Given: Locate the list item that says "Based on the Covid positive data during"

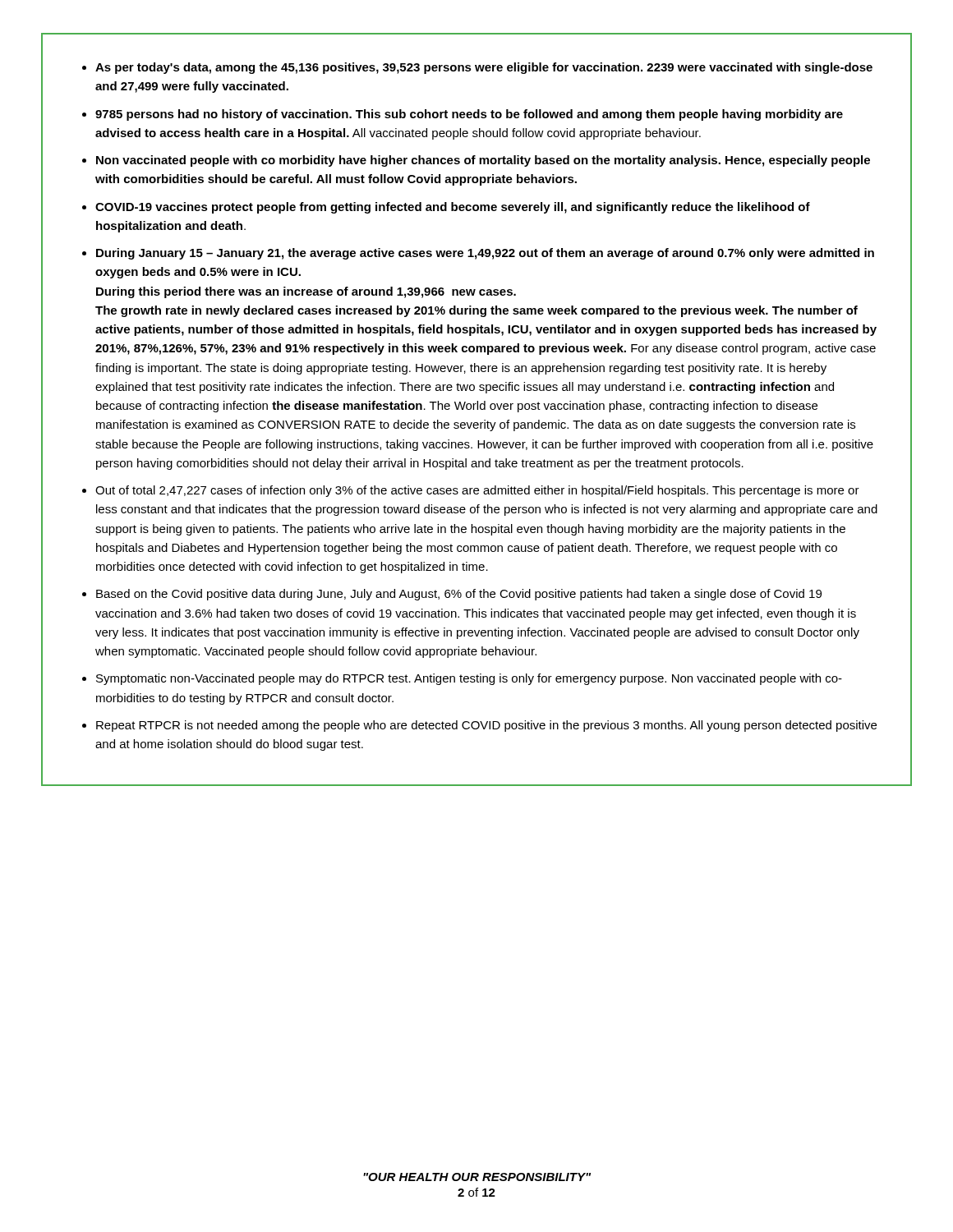Looking at the screenshot, I should (477, 622).
